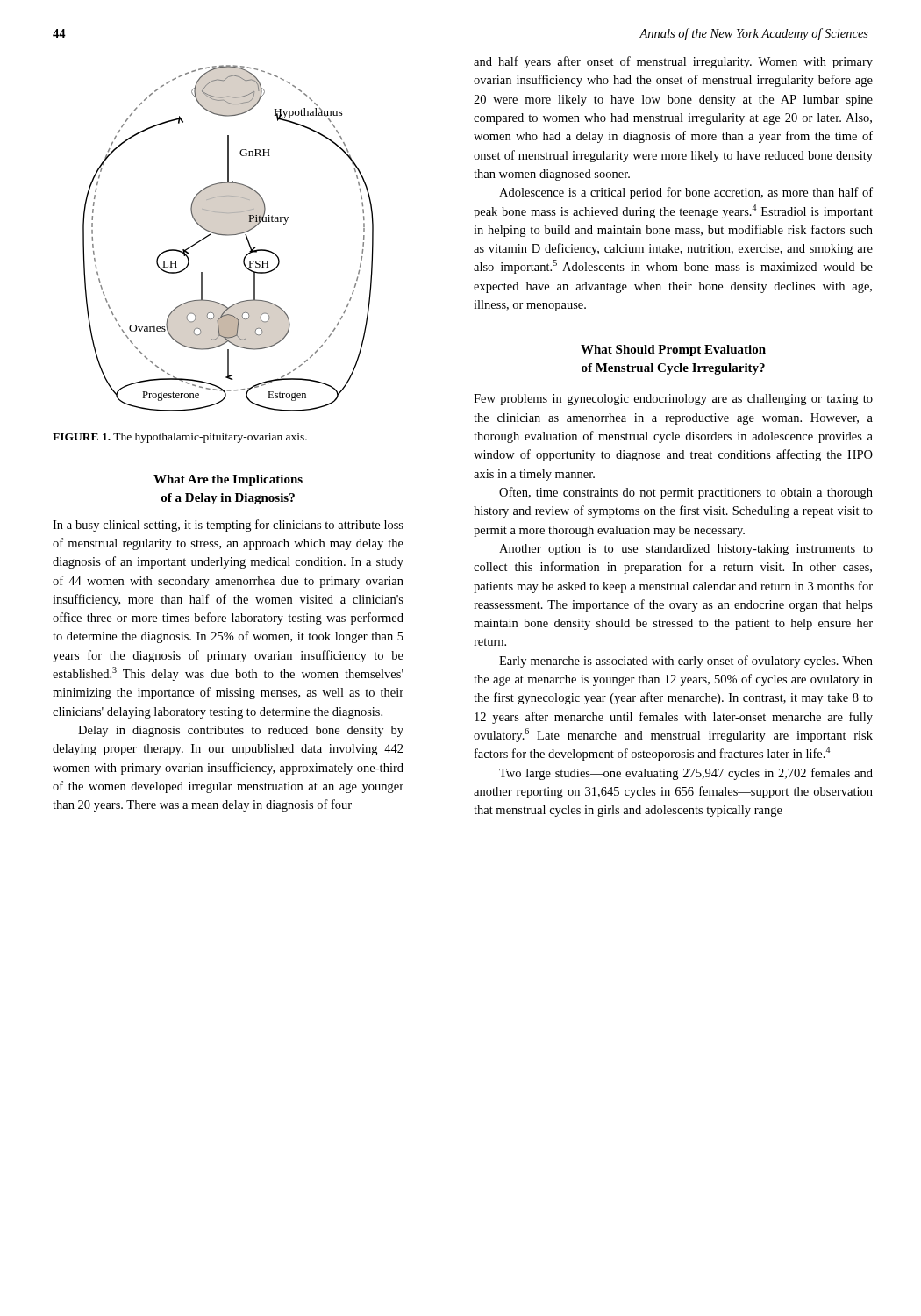Find the illustration
This screenshot has height=1316, width=921.
pyautogui.click(x=228, y=237)
